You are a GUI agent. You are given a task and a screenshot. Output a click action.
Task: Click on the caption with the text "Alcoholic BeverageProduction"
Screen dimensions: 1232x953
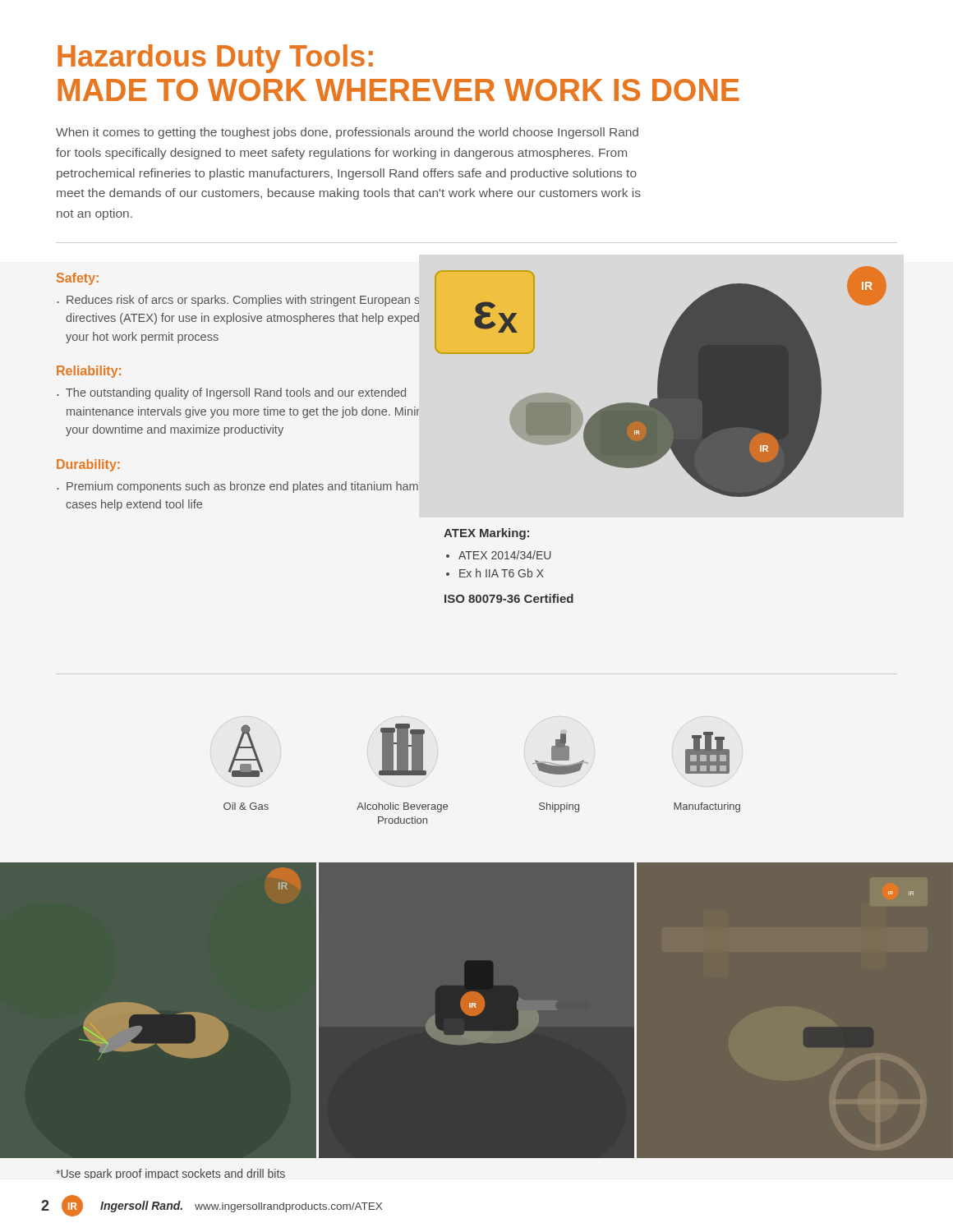tap(403, 814)
